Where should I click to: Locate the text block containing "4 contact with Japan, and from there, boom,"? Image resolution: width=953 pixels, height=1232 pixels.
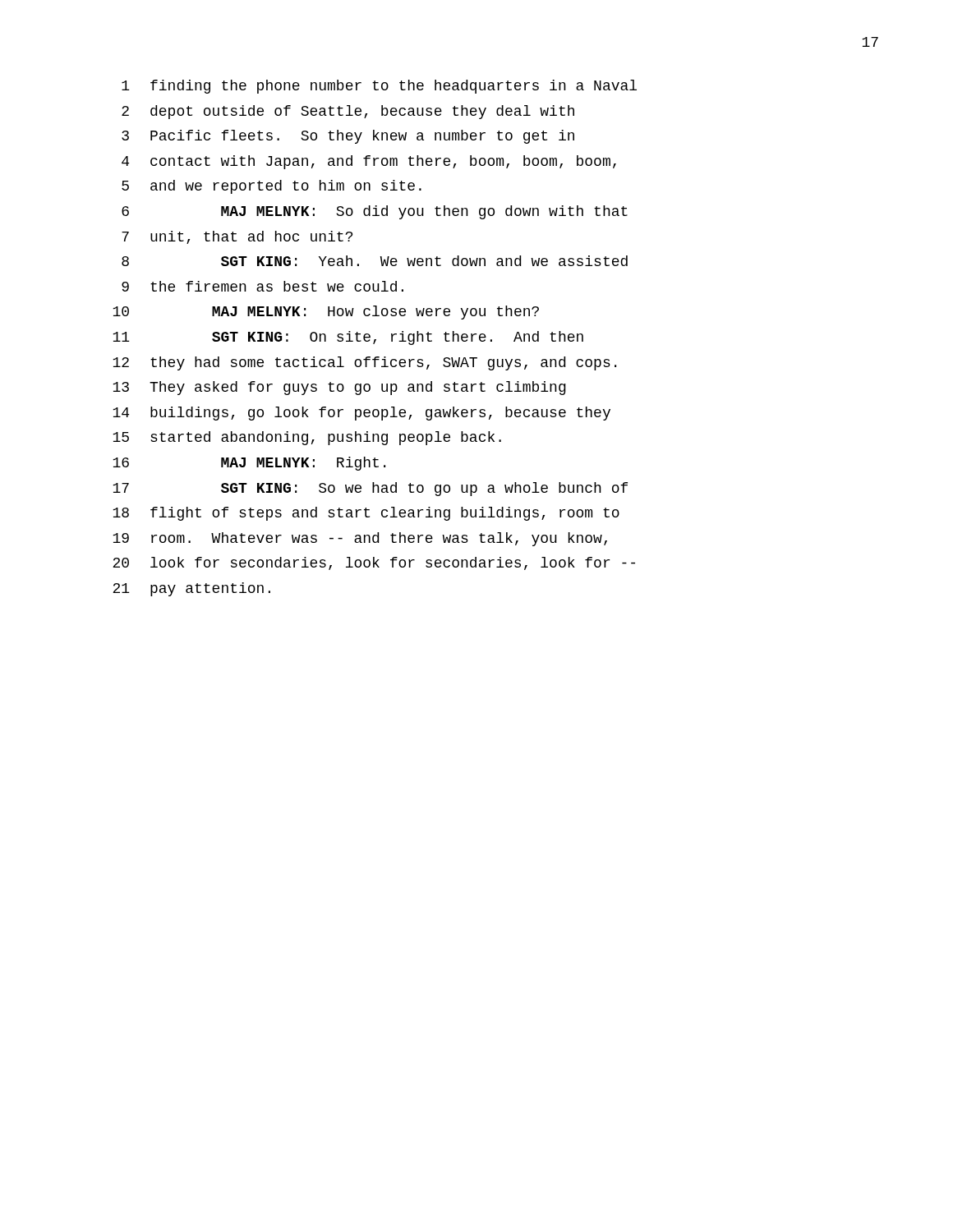tap(485, 162)
